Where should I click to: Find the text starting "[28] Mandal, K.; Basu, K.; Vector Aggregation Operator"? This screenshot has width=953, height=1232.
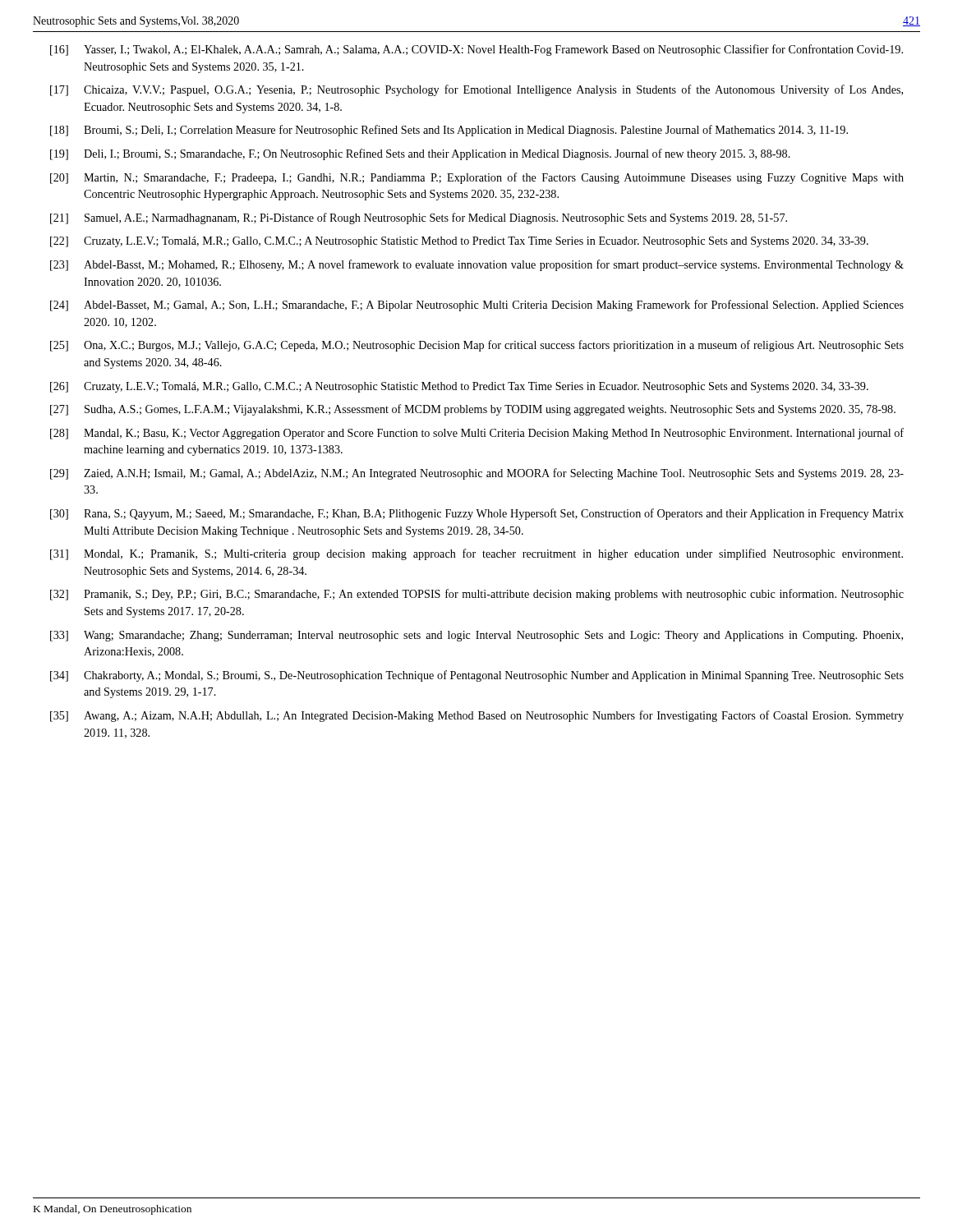476,441
